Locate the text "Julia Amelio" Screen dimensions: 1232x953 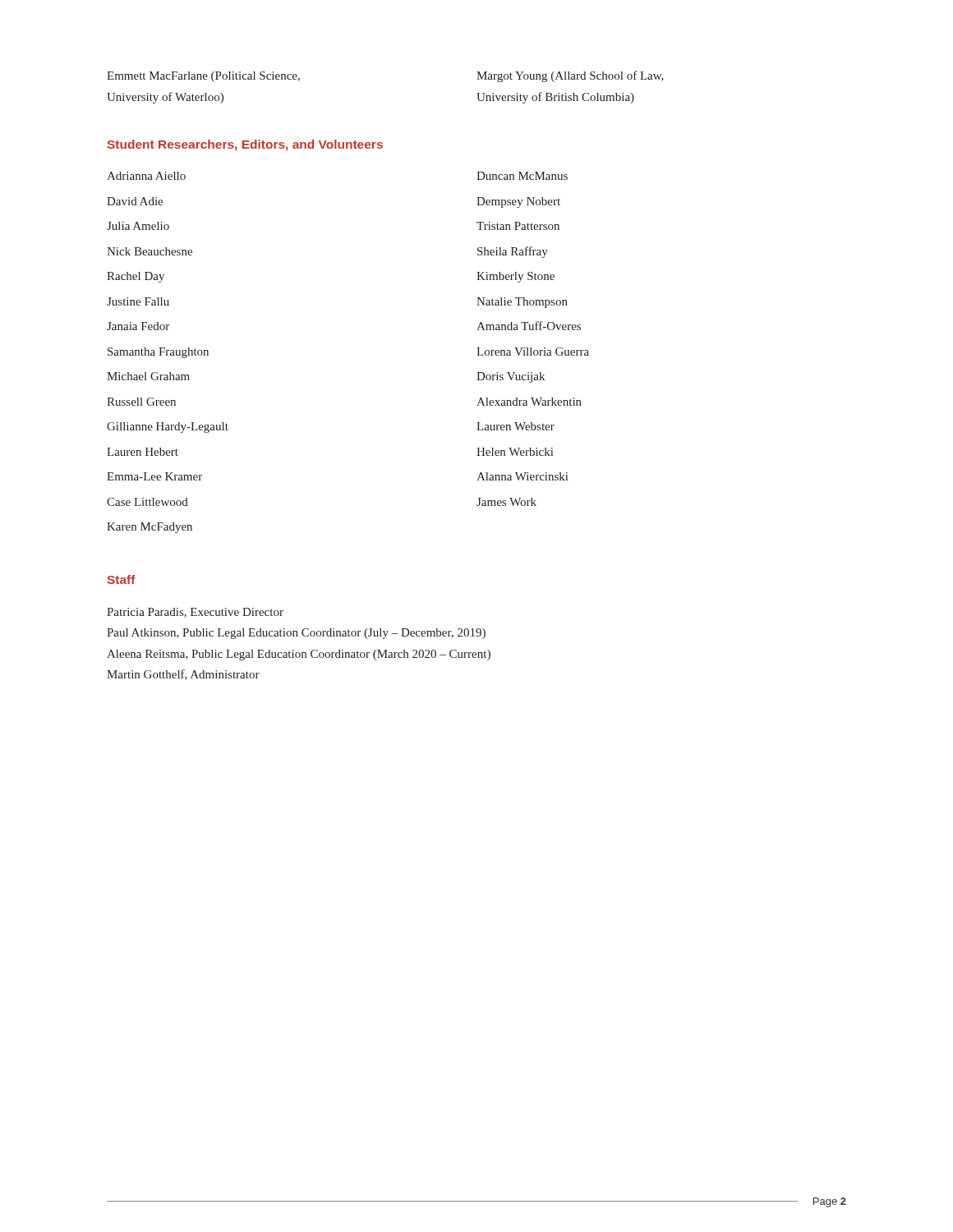point(138,226)
